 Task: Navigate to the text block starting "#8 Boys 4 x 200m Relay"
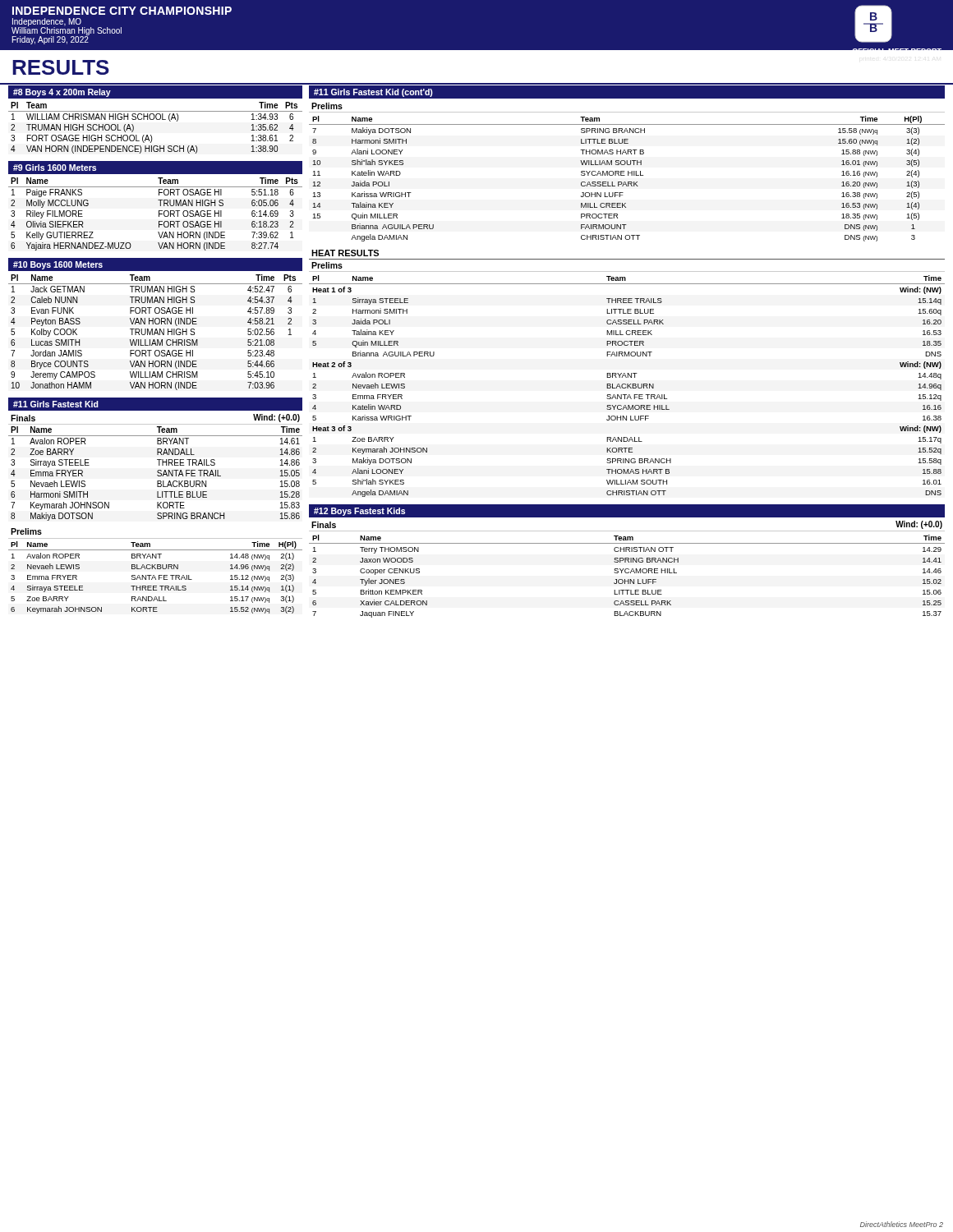(x=62, y=92)
